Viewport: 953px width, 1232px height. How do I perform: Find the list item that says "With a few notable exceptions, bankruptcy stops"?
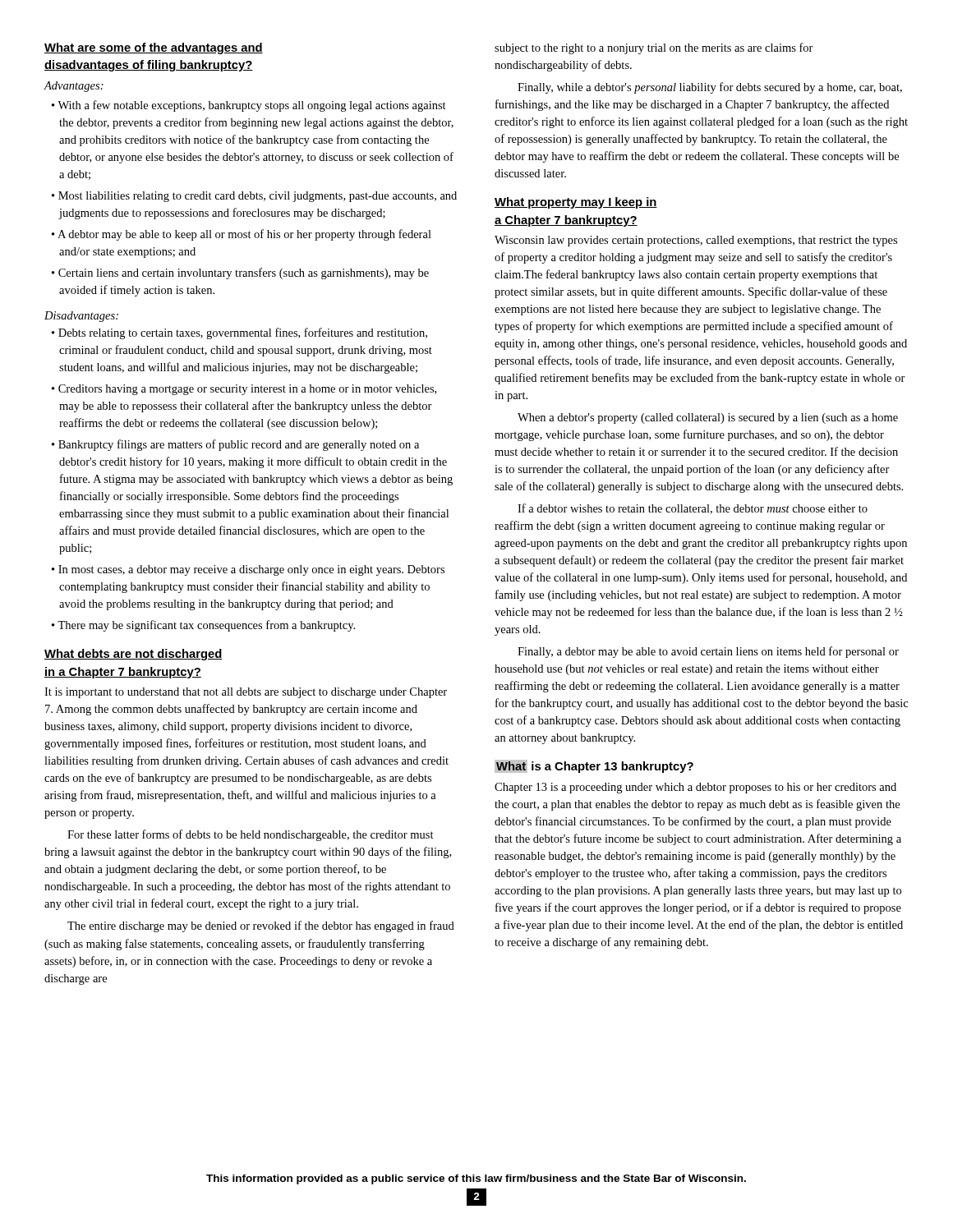coord(256,140)
